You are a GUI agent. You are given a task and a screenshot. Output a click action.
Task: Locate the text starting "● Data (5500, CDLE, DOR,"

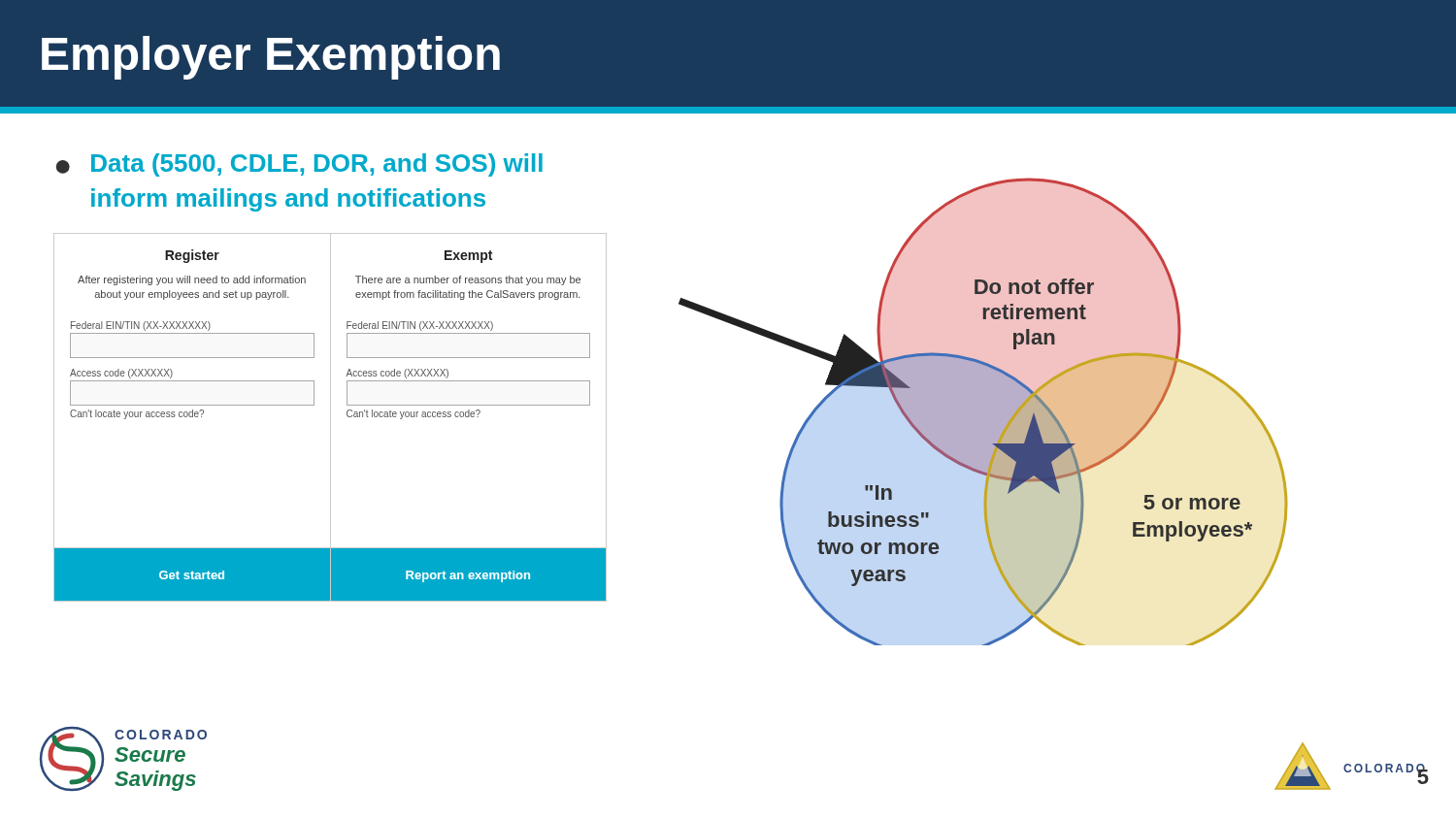point(299,181)
